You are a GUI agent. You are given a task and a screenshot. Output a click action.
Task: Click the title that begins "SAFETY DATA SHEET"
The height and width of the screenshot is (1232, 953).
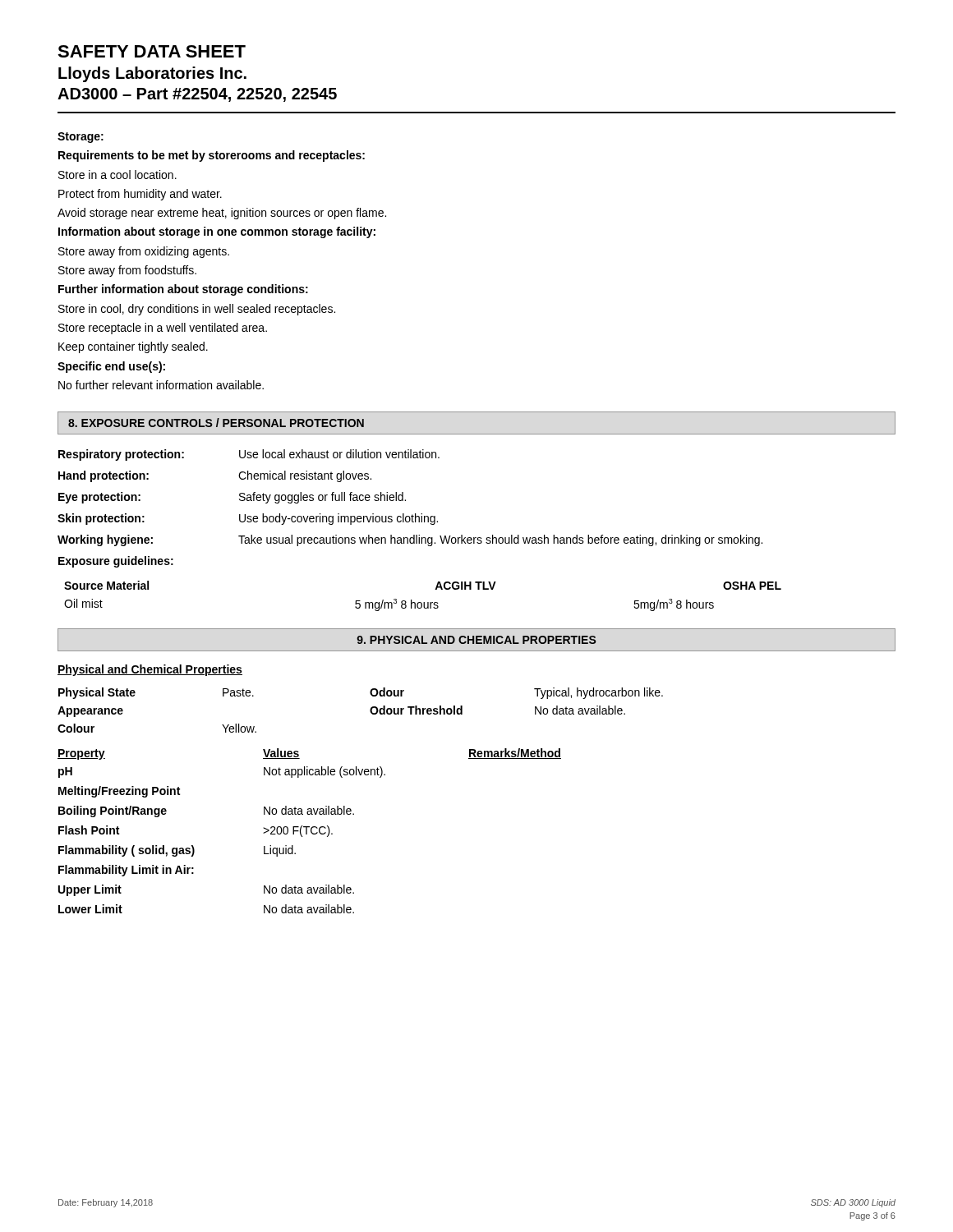pyautogui.click(x=152, y=51)
